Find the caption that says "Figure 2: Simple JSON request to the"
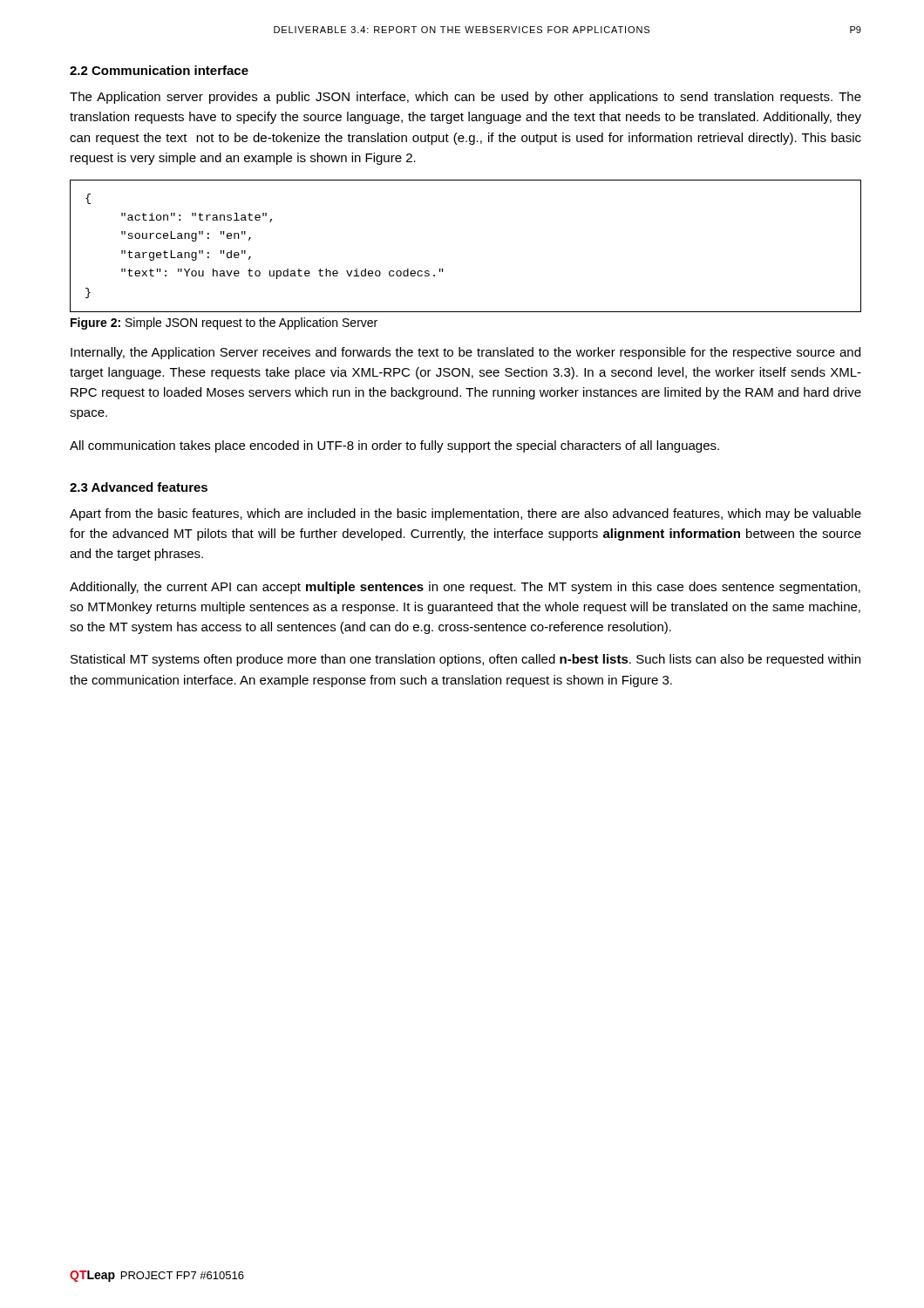924x1308 pixels. click(224, 322)
